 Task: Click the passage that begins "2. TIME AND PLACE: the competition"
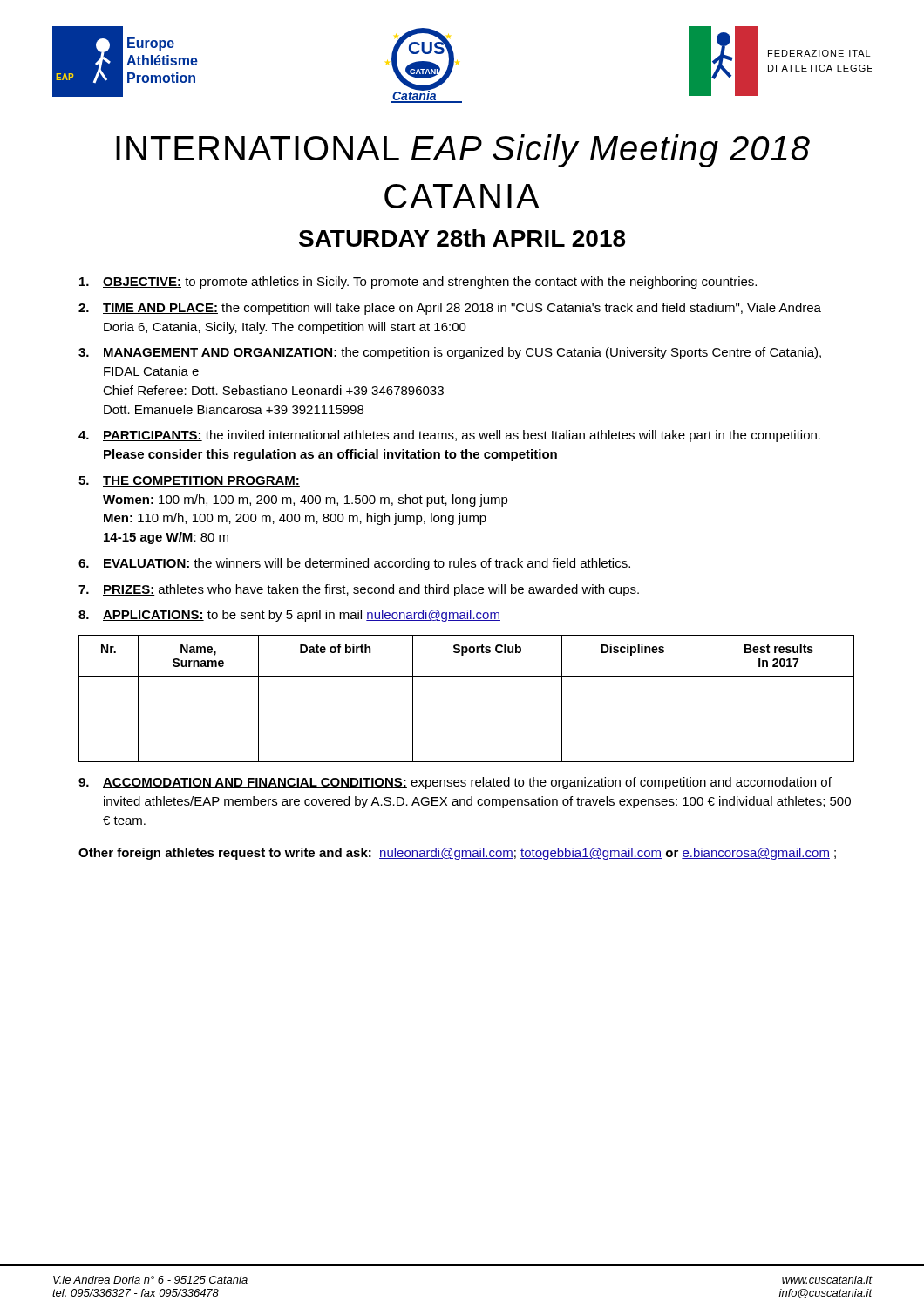[466, 317]
